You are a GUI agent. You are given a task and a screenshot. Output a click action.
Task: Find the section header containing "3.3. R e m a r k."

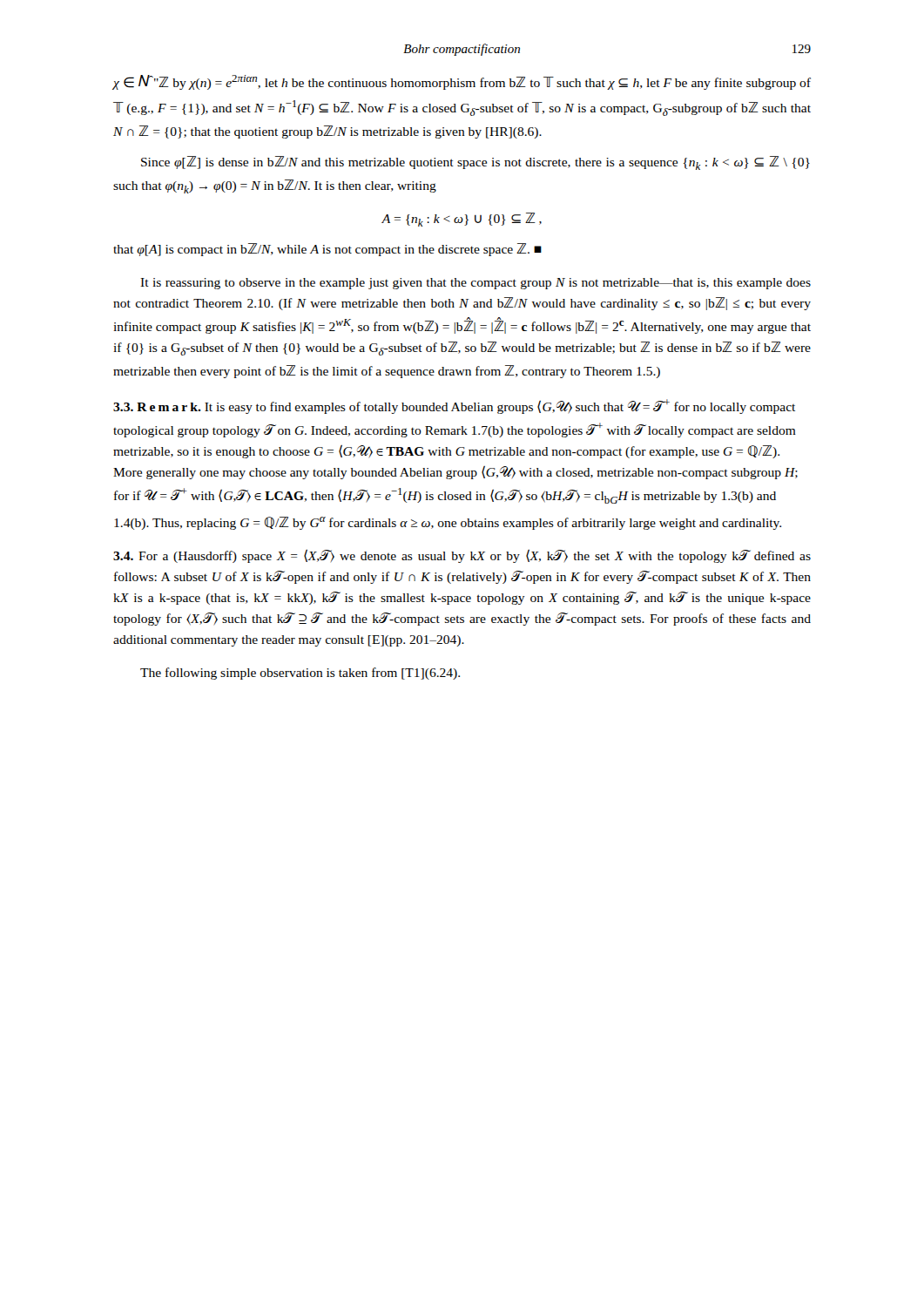click(x=157, y=406)
